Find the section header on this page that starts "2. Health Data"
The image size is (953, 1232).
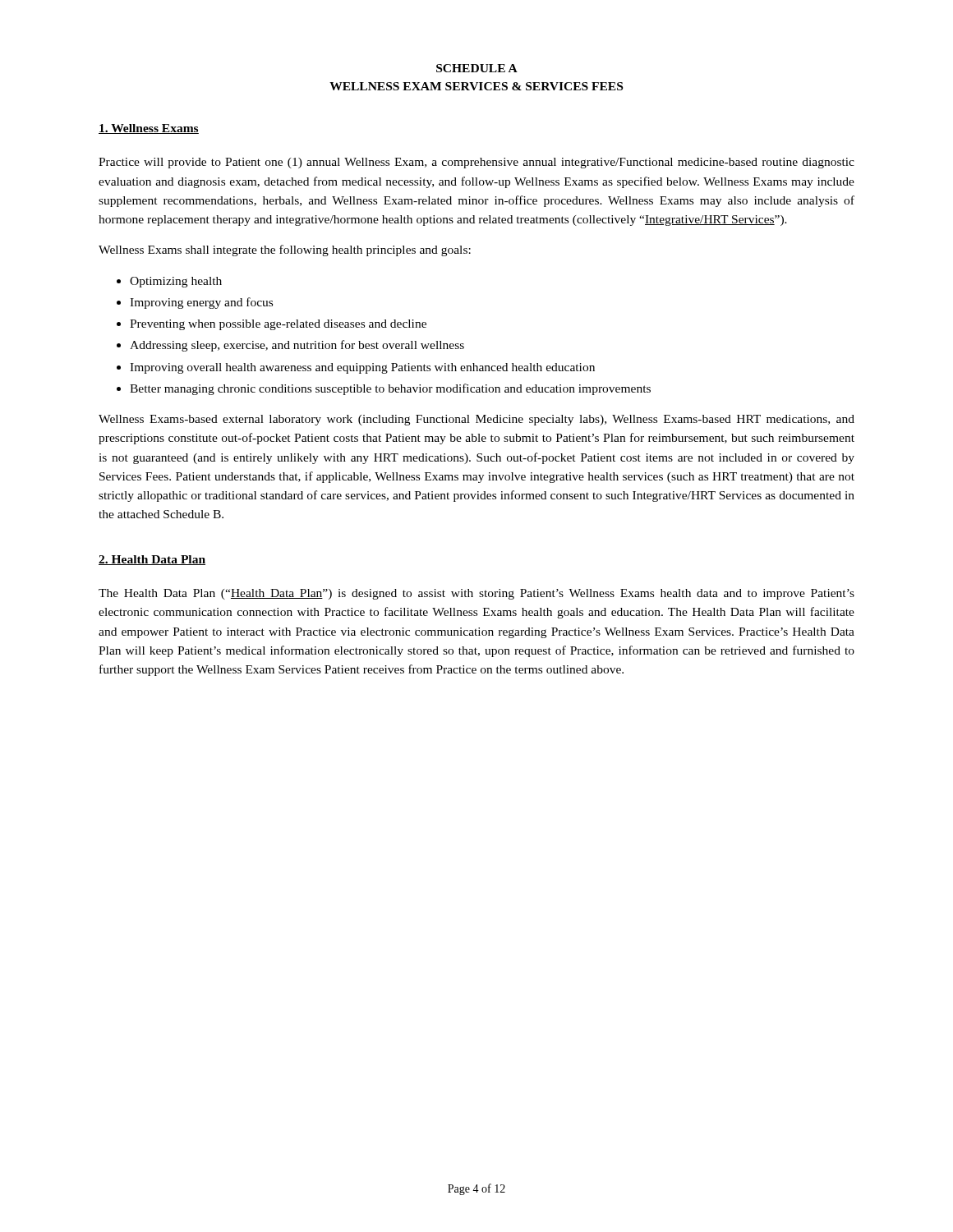(152, 559)
